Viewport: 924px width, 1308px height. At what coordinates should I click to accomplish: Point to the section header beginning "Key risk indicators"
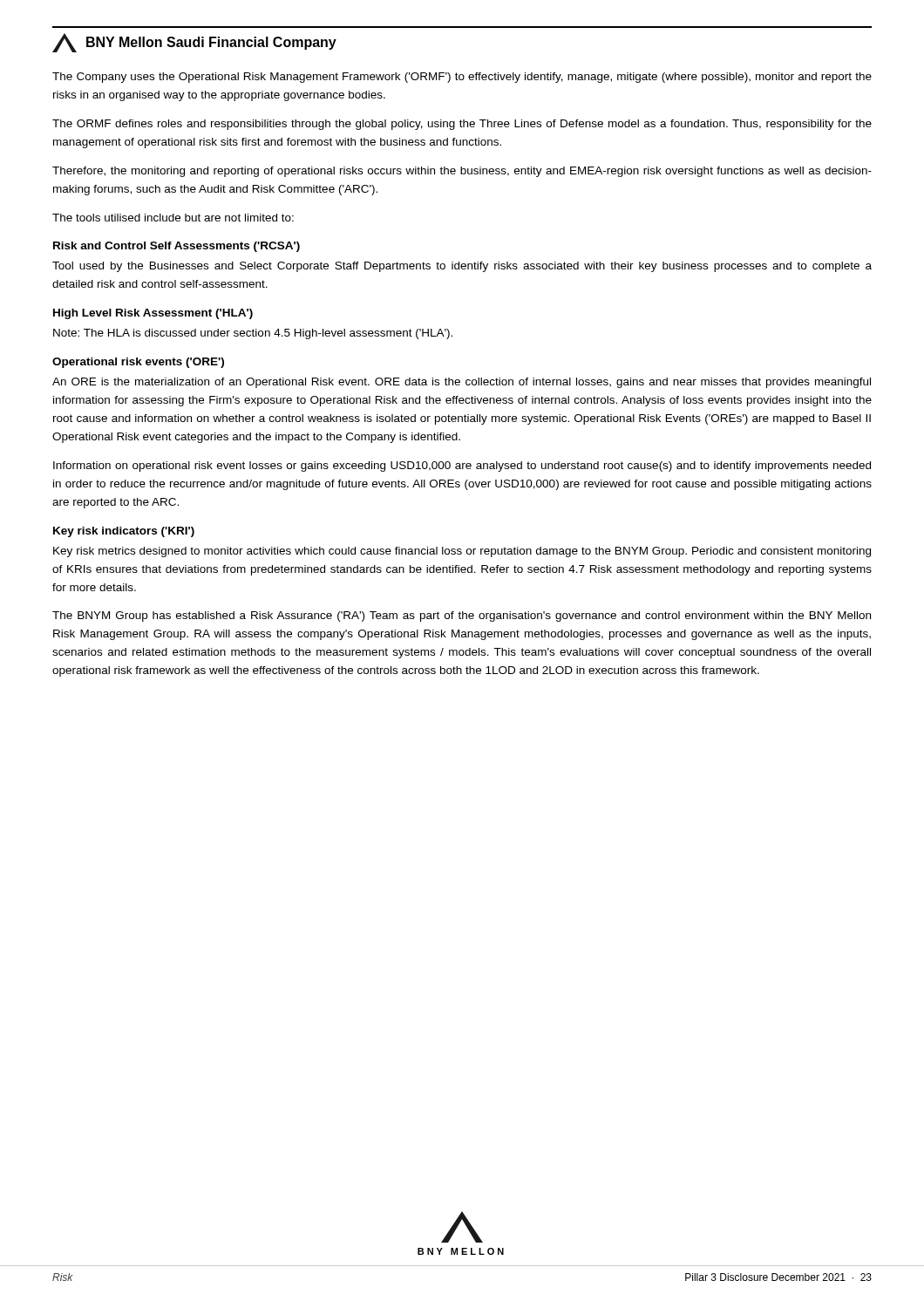[x=123, y=530]
